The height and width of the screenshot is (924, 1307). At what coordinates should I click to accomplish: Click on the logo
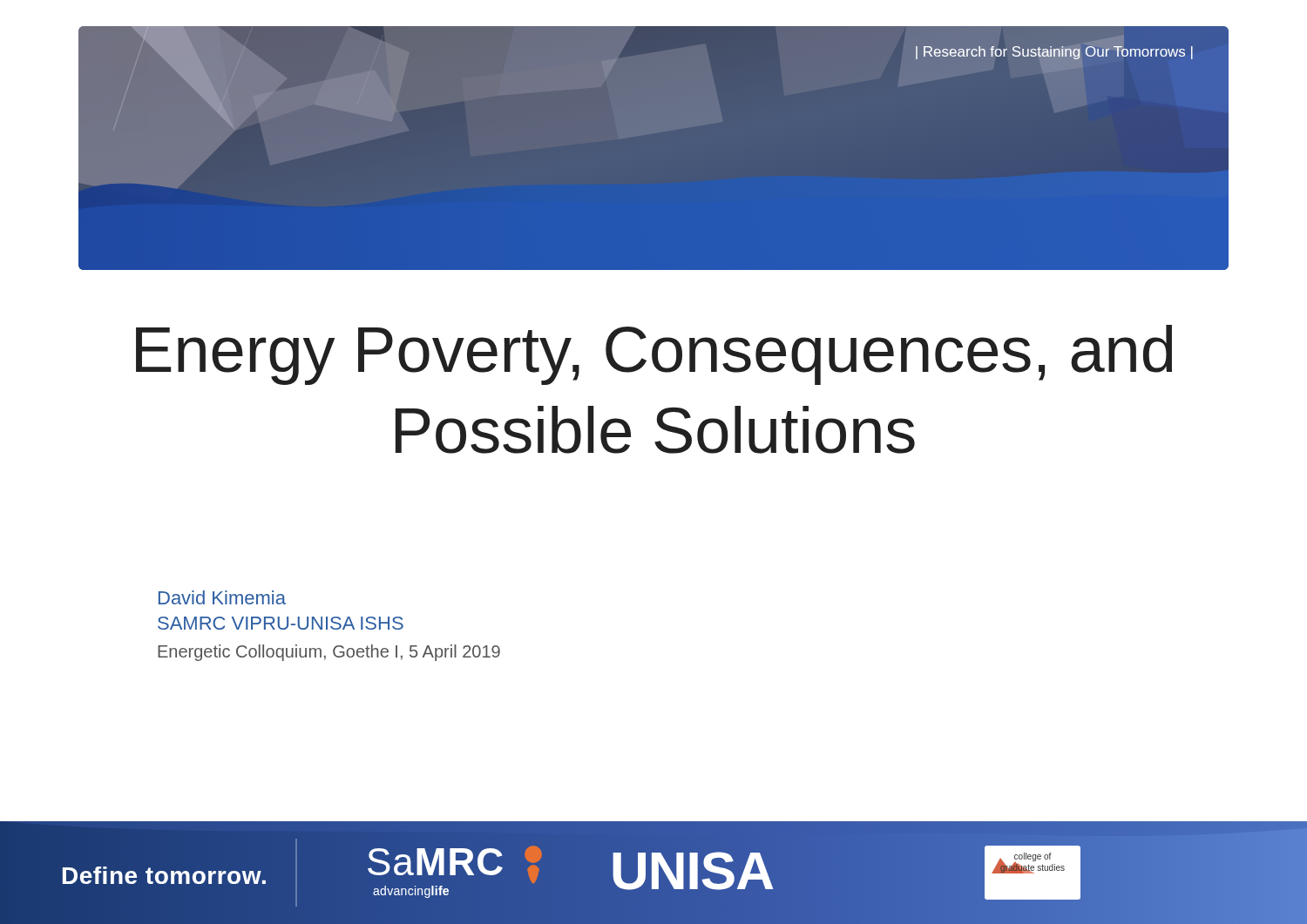click(x=654, y=873)
